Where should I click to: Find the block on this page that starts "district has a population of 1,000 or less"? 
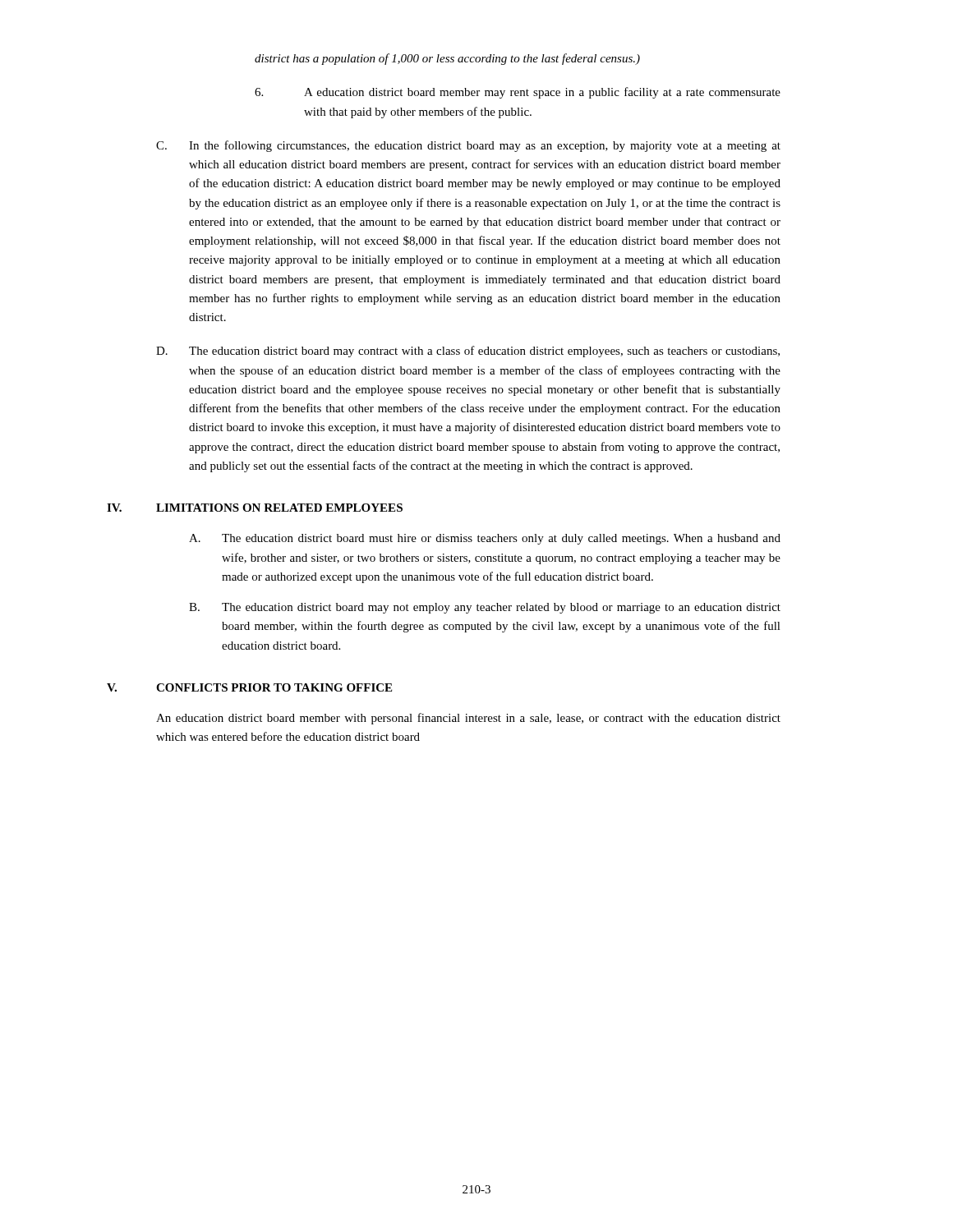pos(447,58)
